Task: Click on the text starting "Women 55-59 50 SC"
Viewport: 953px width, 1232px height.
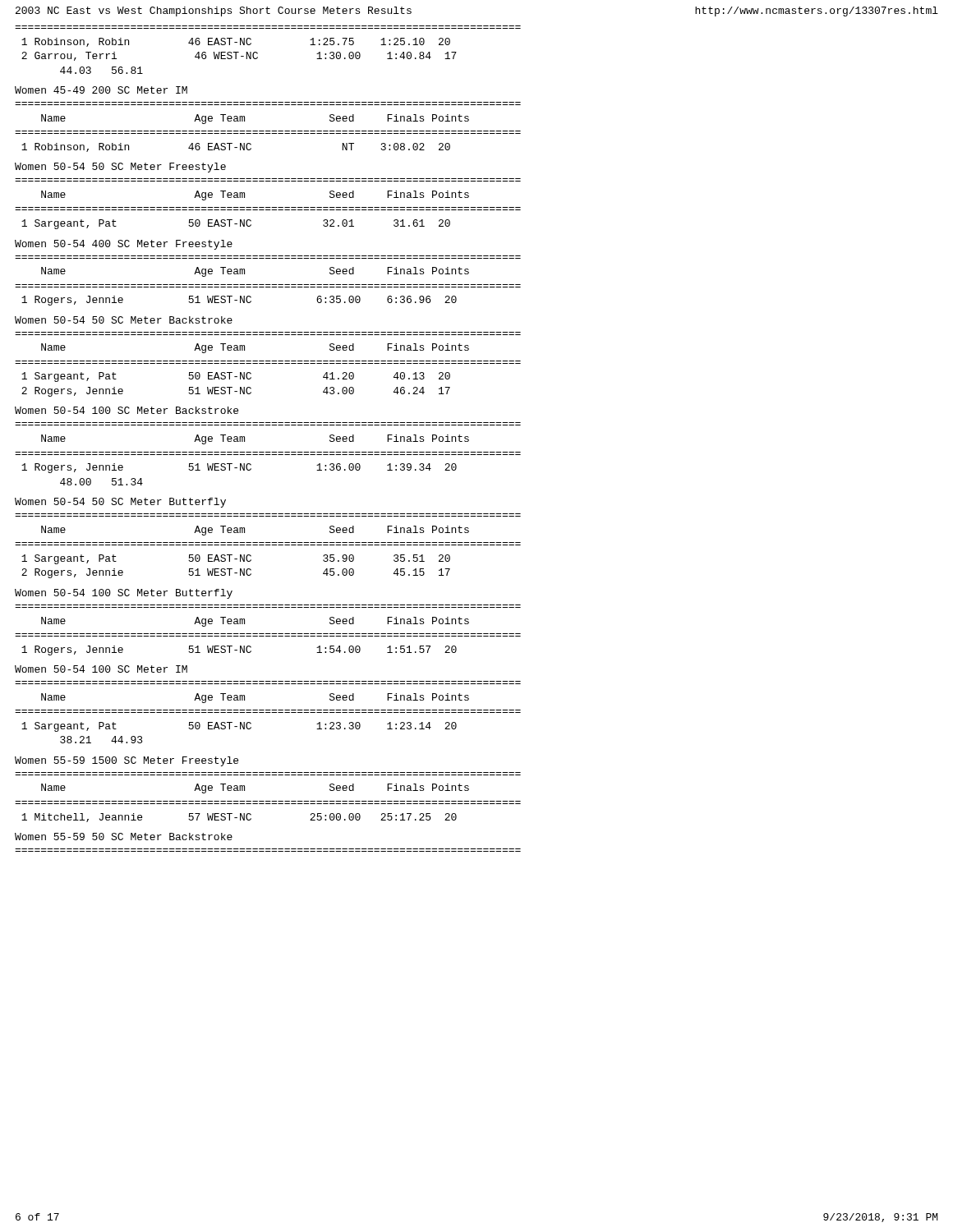Action: pos(124,837)
